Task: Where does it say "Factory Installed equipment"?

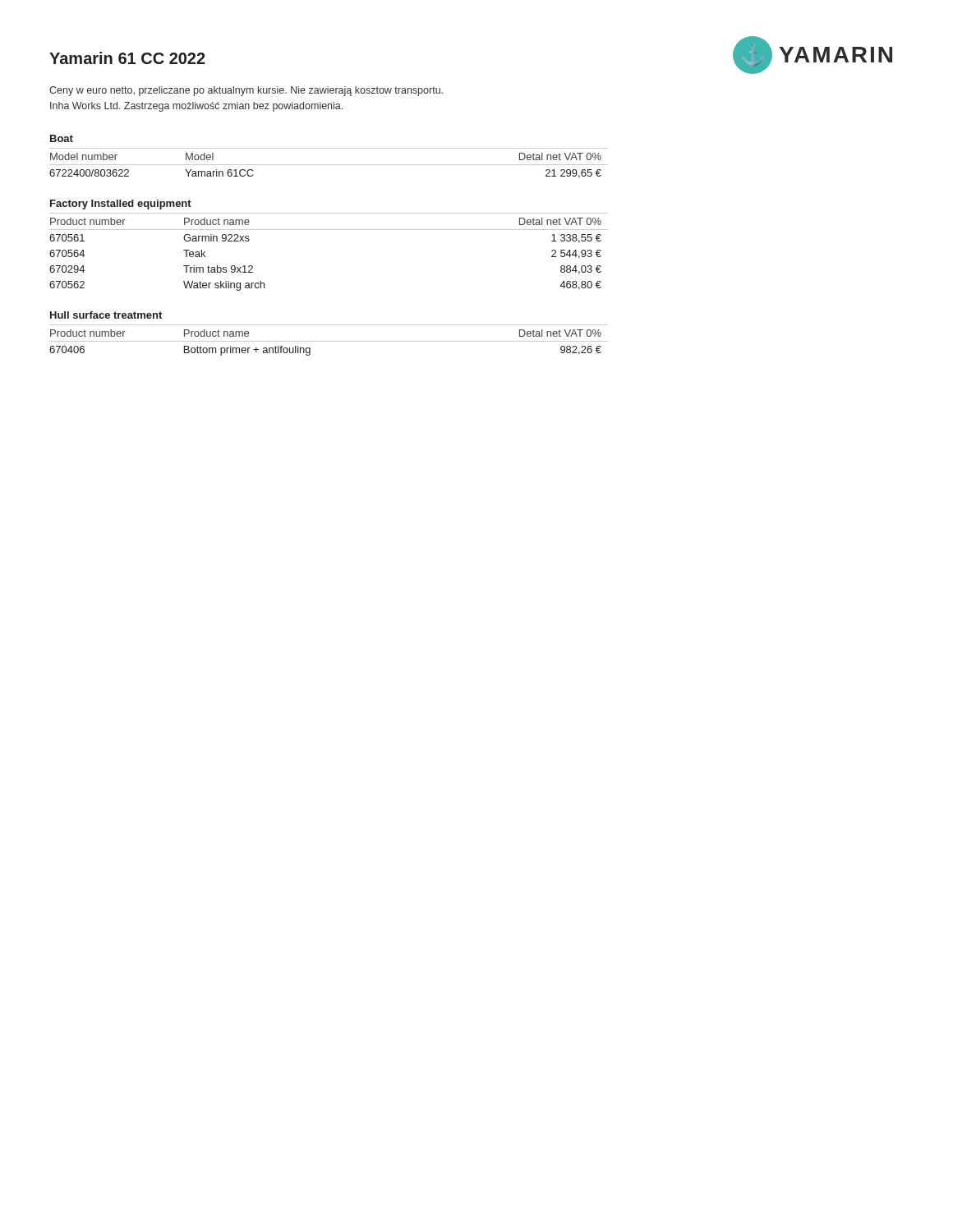Action: click(x=120, y=203)
